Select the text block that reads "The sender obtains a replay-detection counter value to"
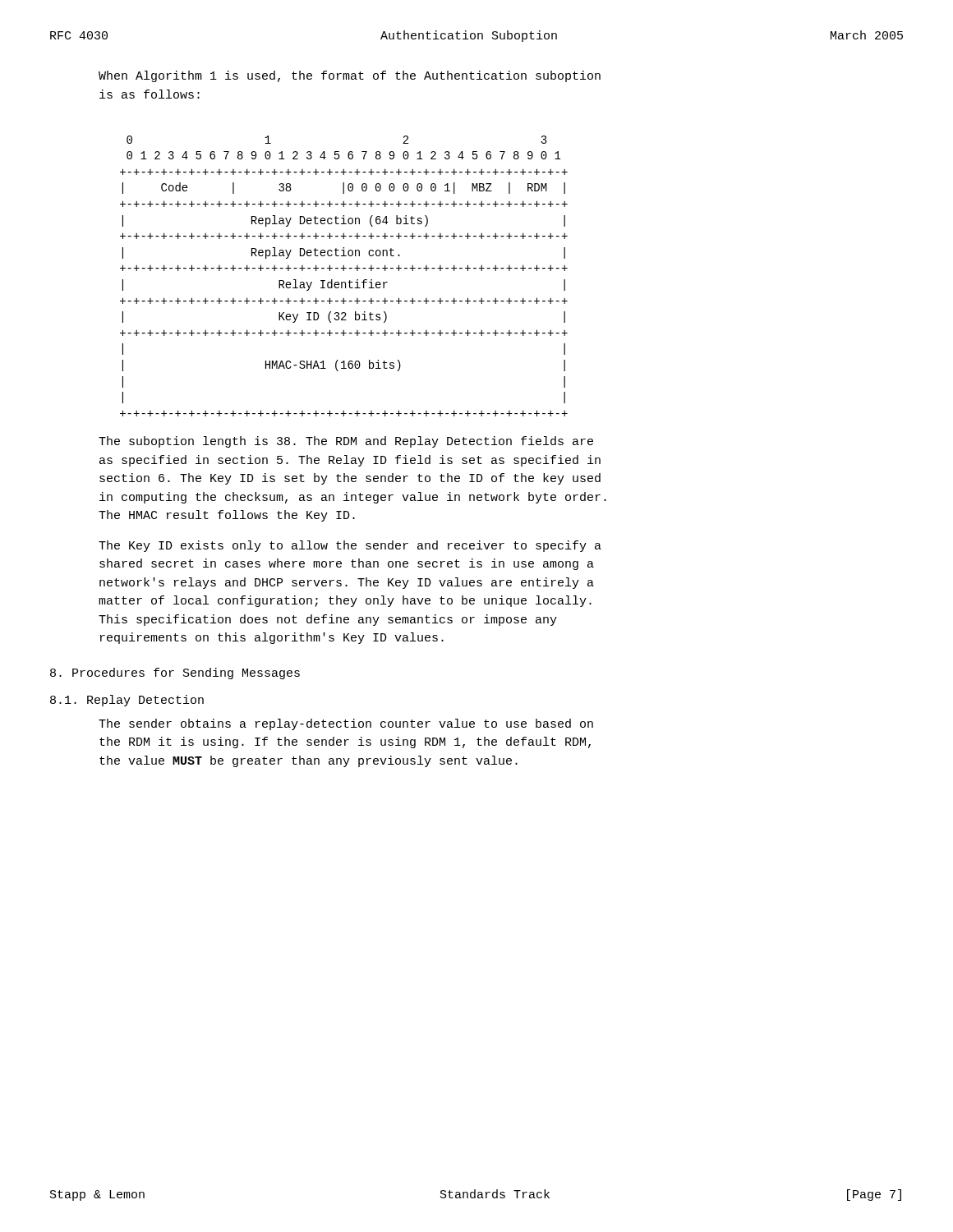Screen dimensions: 1232x953 (346, 743)
